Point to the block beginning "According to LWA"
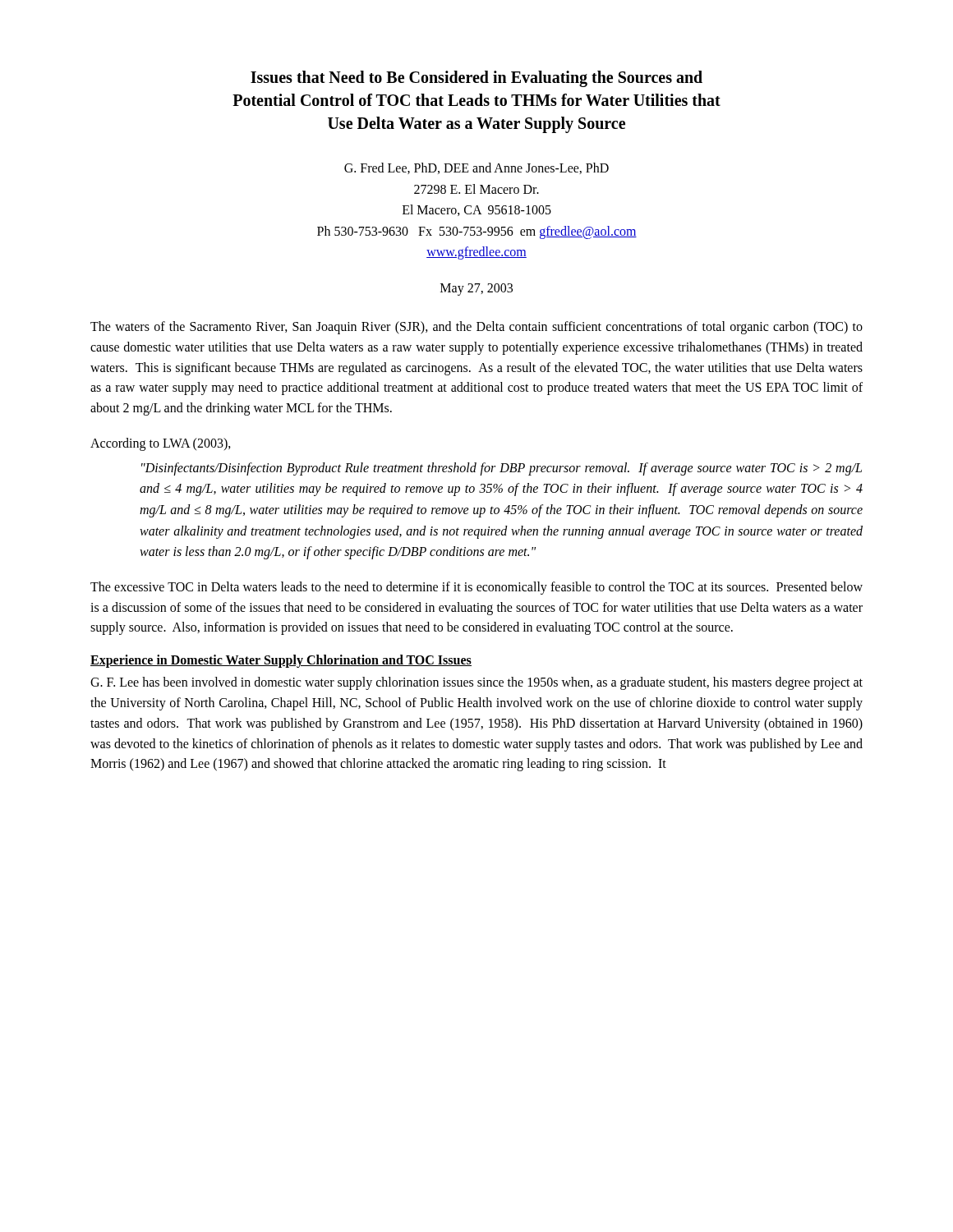The height and width of the screenshot is (1232, 953). [x=161, y=443]
